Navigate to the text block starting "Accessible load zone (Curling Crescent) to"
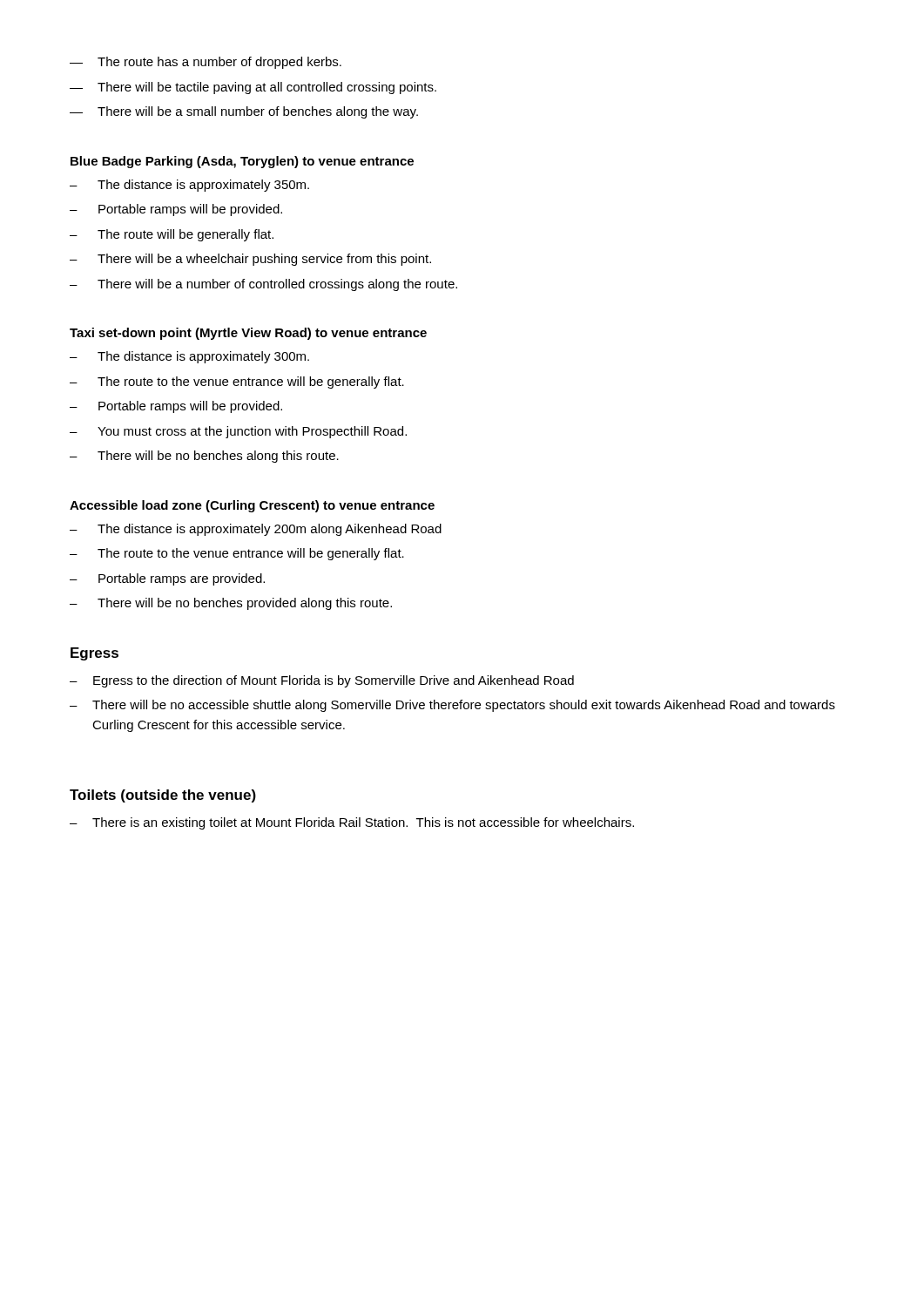This screenshot has height=1307, width=924. pos(252,505)
